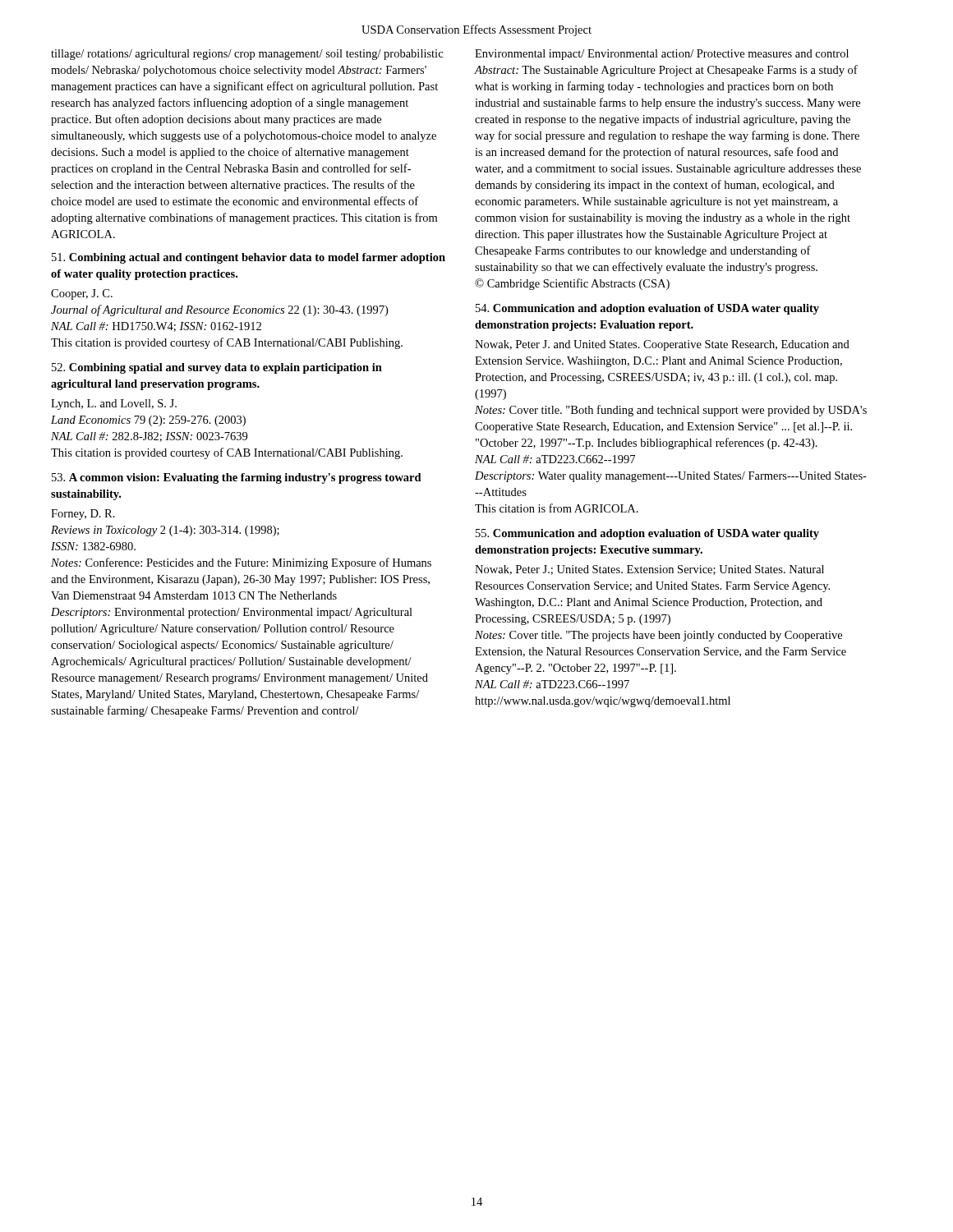The width and height of the screenshot is (953, 1232).
Task: Point to the block starting "Nowak, Peter J. and United States."
Action: [x=671, y=426]
